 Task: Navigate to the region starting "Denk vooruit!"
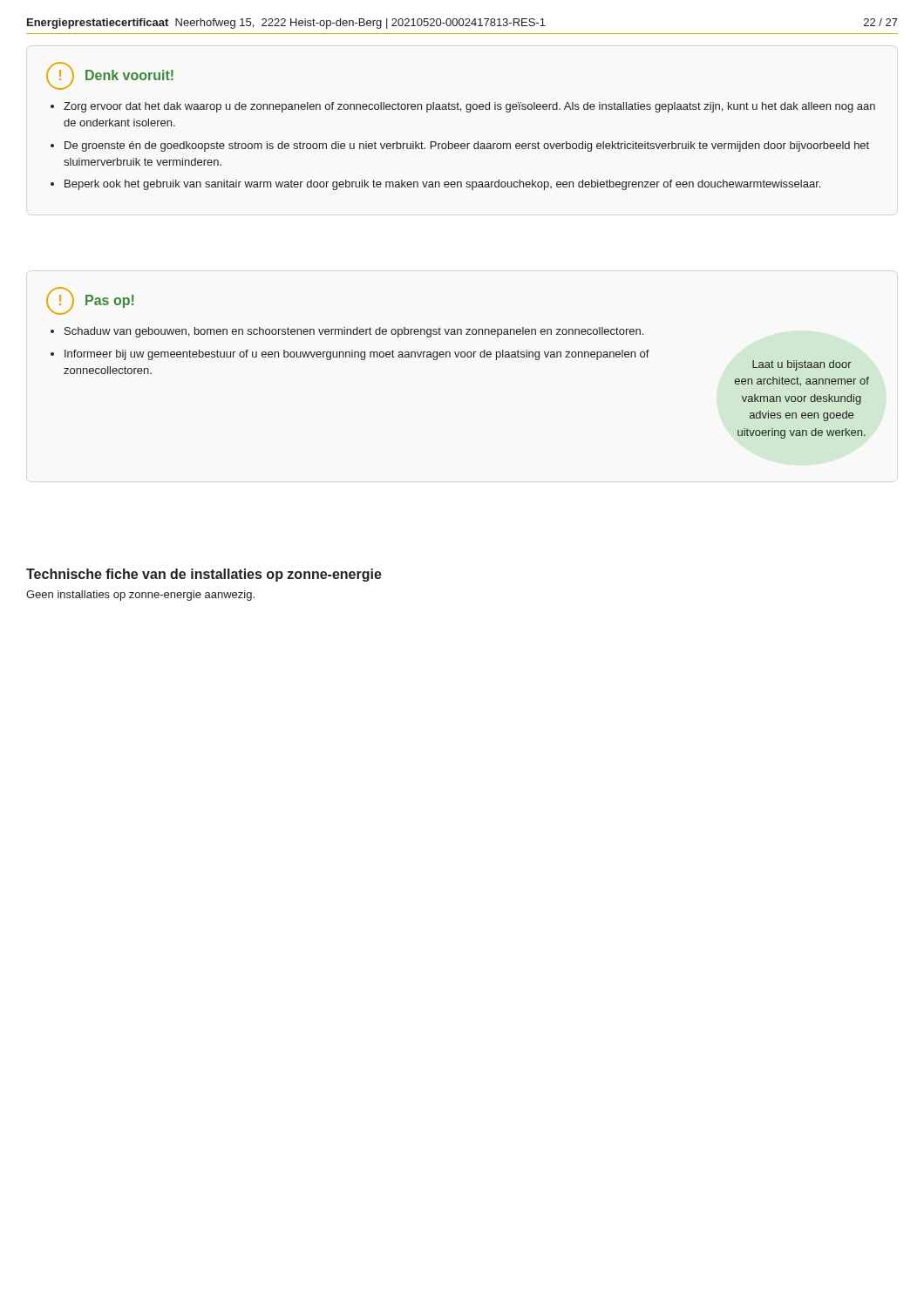click(x=129, y=75)
